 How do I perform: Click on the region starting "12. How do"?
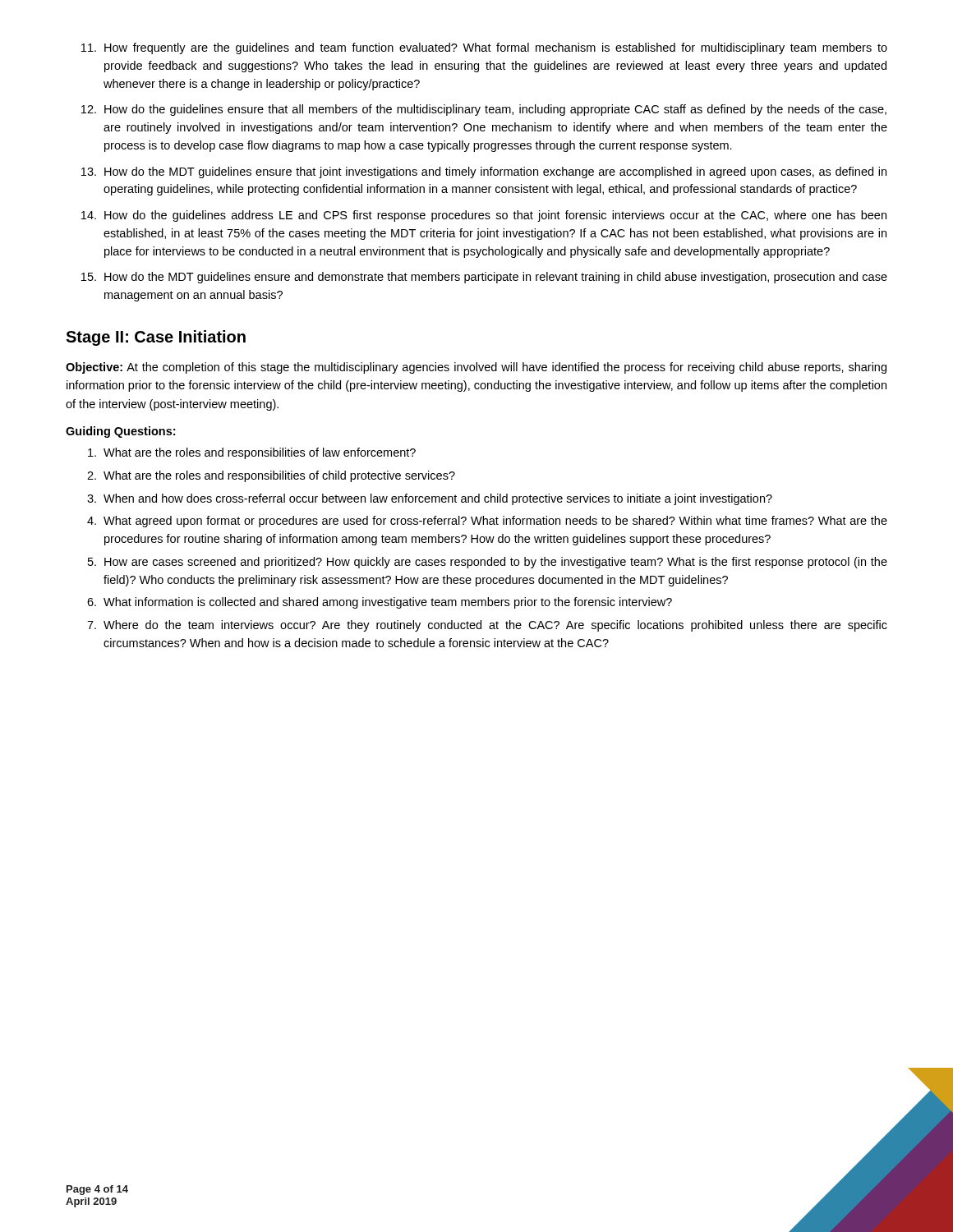[x=476, y=128]
